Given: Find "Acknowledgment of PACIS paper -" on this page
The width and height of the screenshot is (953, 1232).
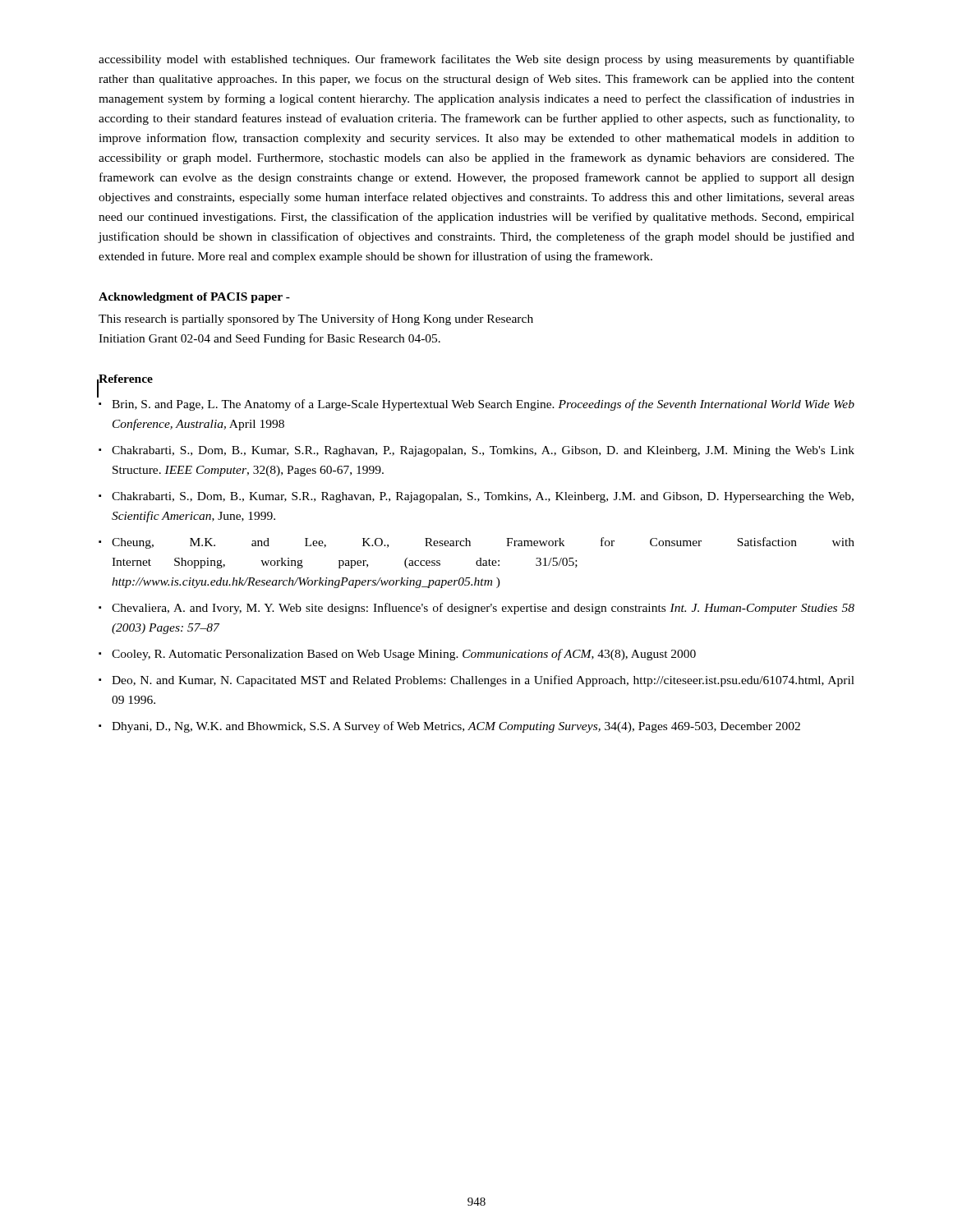Looking at the screenshot, I should pyautogui.click(x=194, y=296).
